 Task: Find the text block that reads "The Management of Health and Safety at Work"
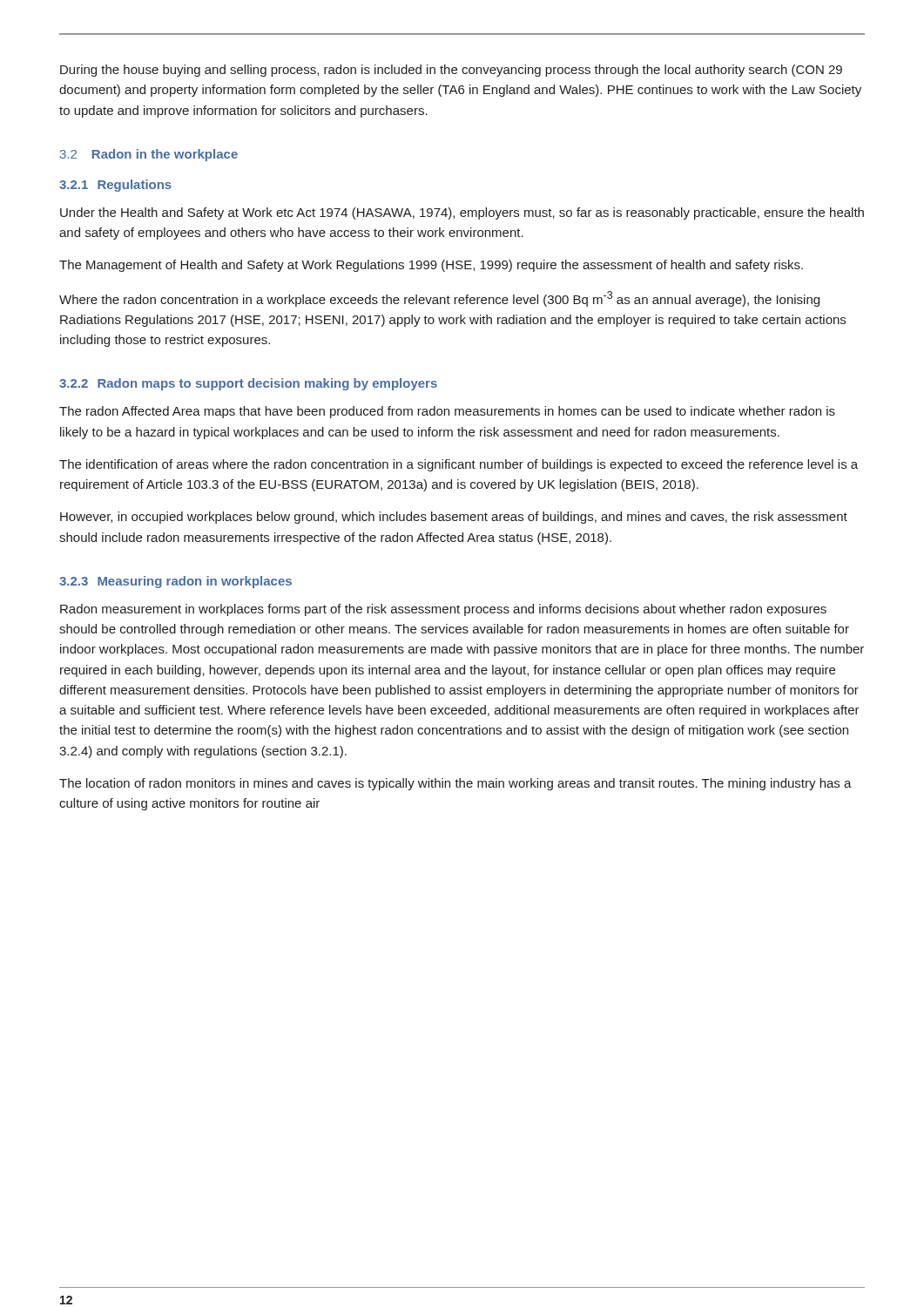coord(432,265)
